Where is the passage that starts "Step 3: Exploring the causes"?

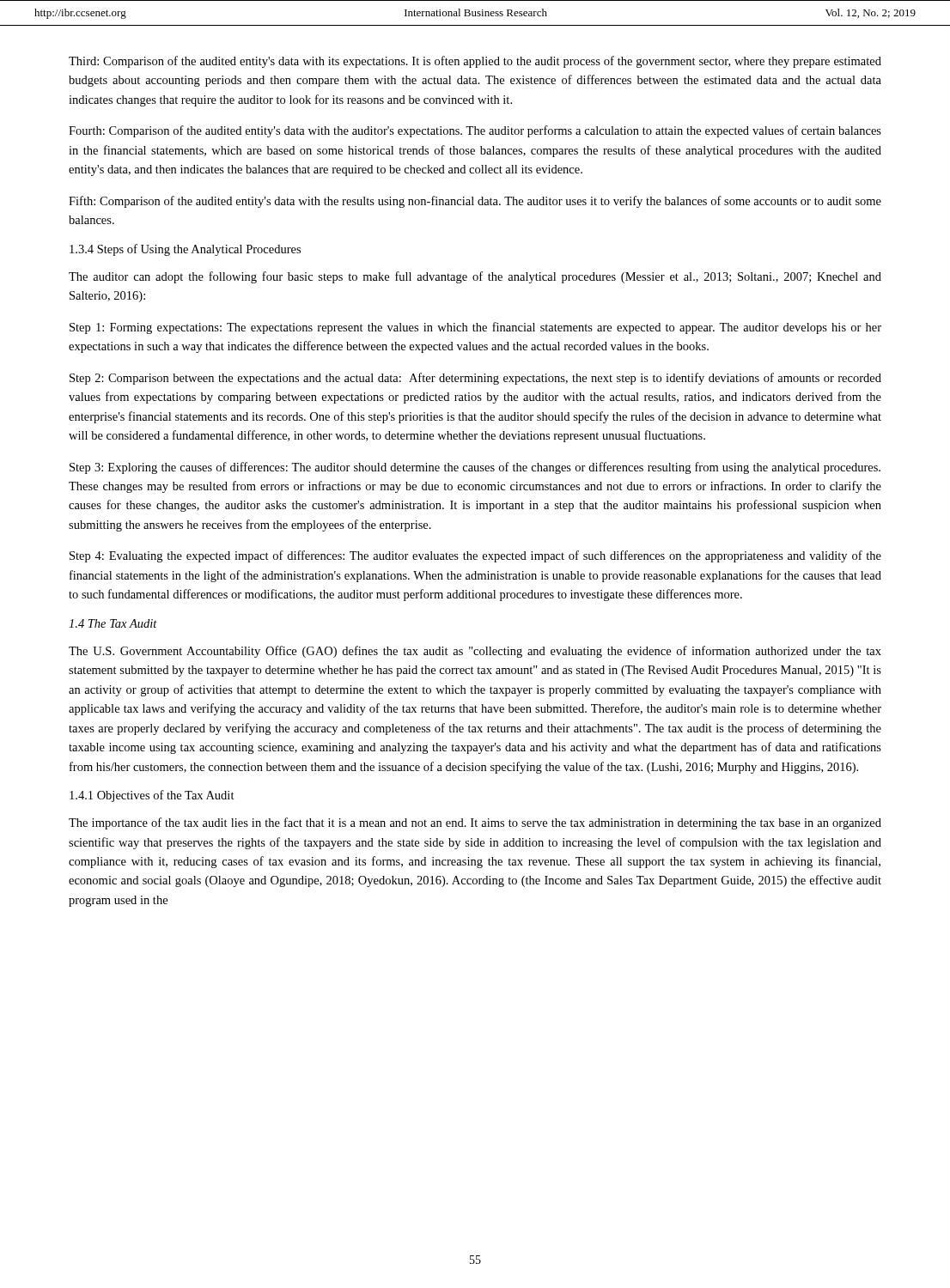tap(475, 496)
